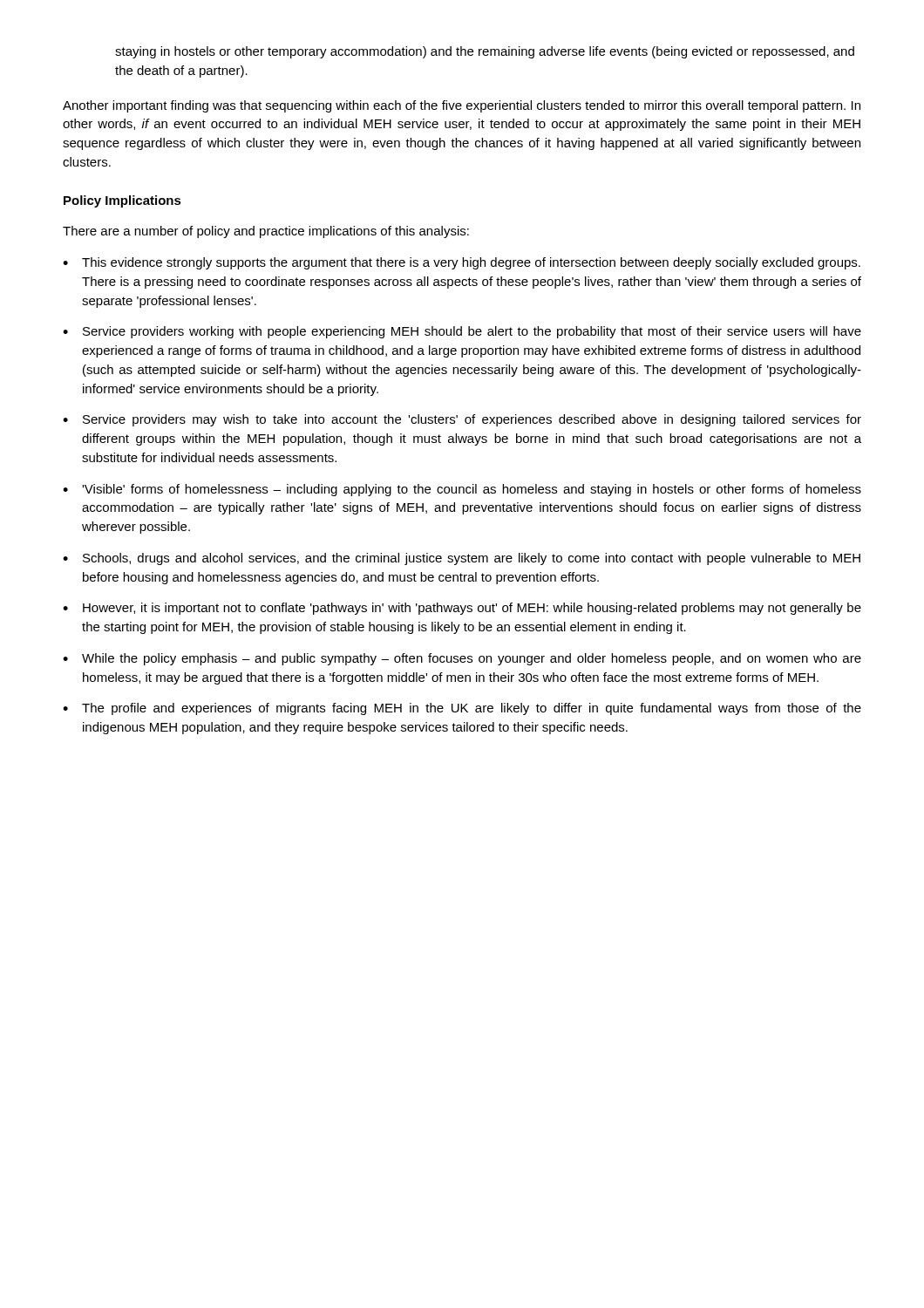Point to the block starting "• Service providers working"
The width and height of the screenshot is (924, 1308).
pyautogui.click(x=462, y=360)
